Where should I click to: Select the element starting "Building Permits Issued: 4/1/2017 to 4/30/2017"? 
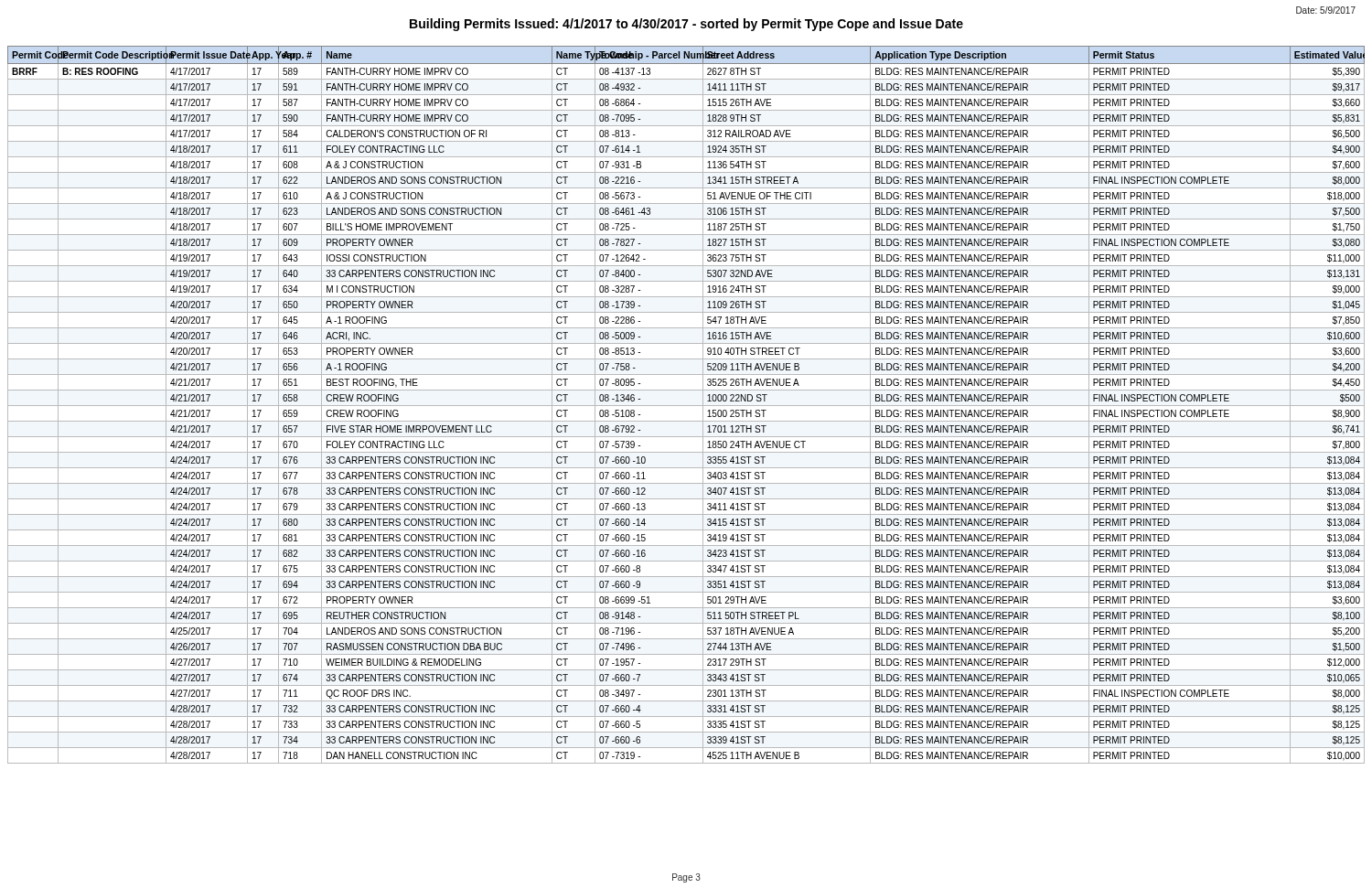pyautogui.click(x=686, y=24)
